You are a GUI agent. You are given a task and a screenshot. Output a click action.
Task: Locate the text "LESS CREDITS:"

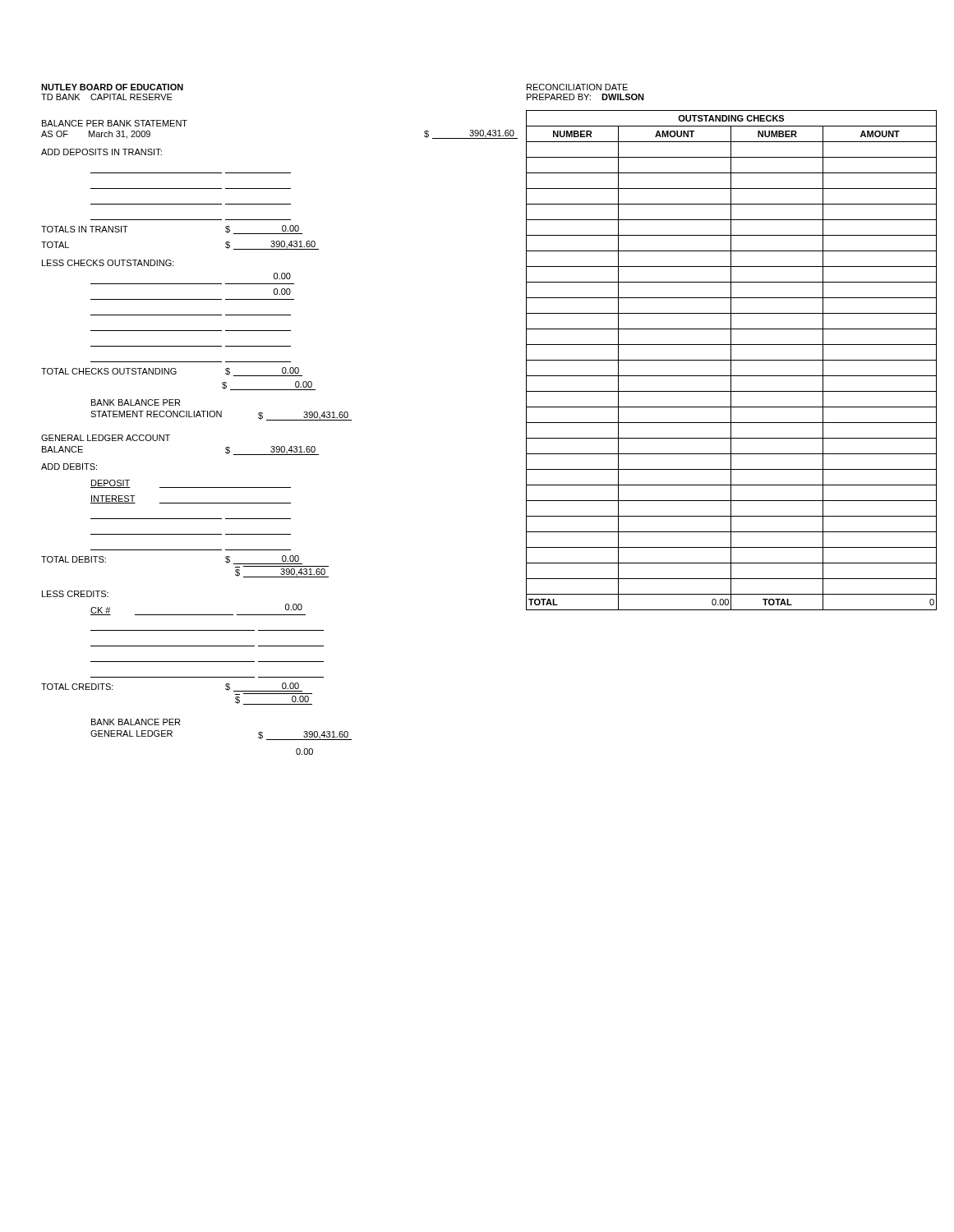[279, 594]
